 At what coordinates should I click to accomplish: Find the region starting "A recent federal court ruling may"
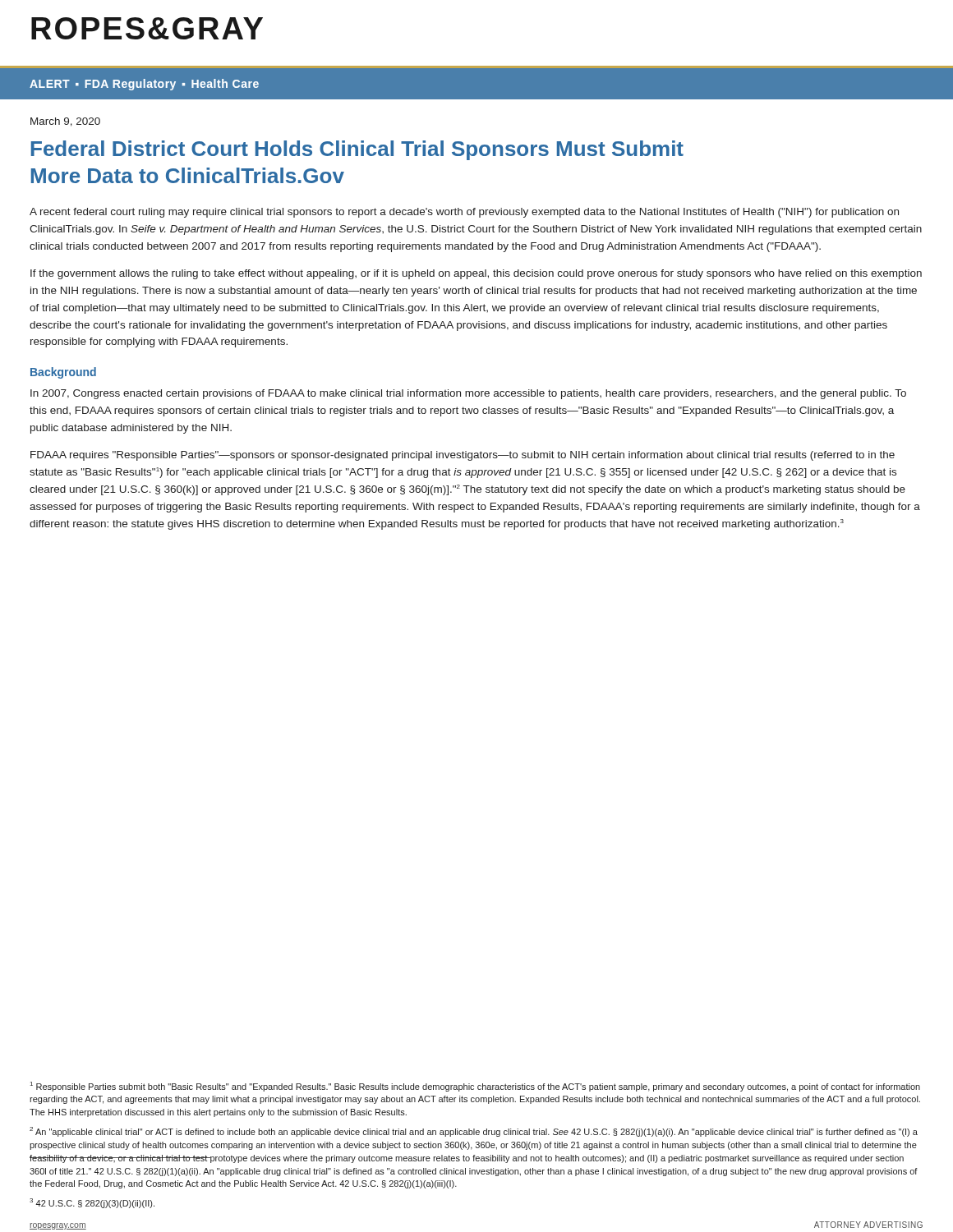476,229
